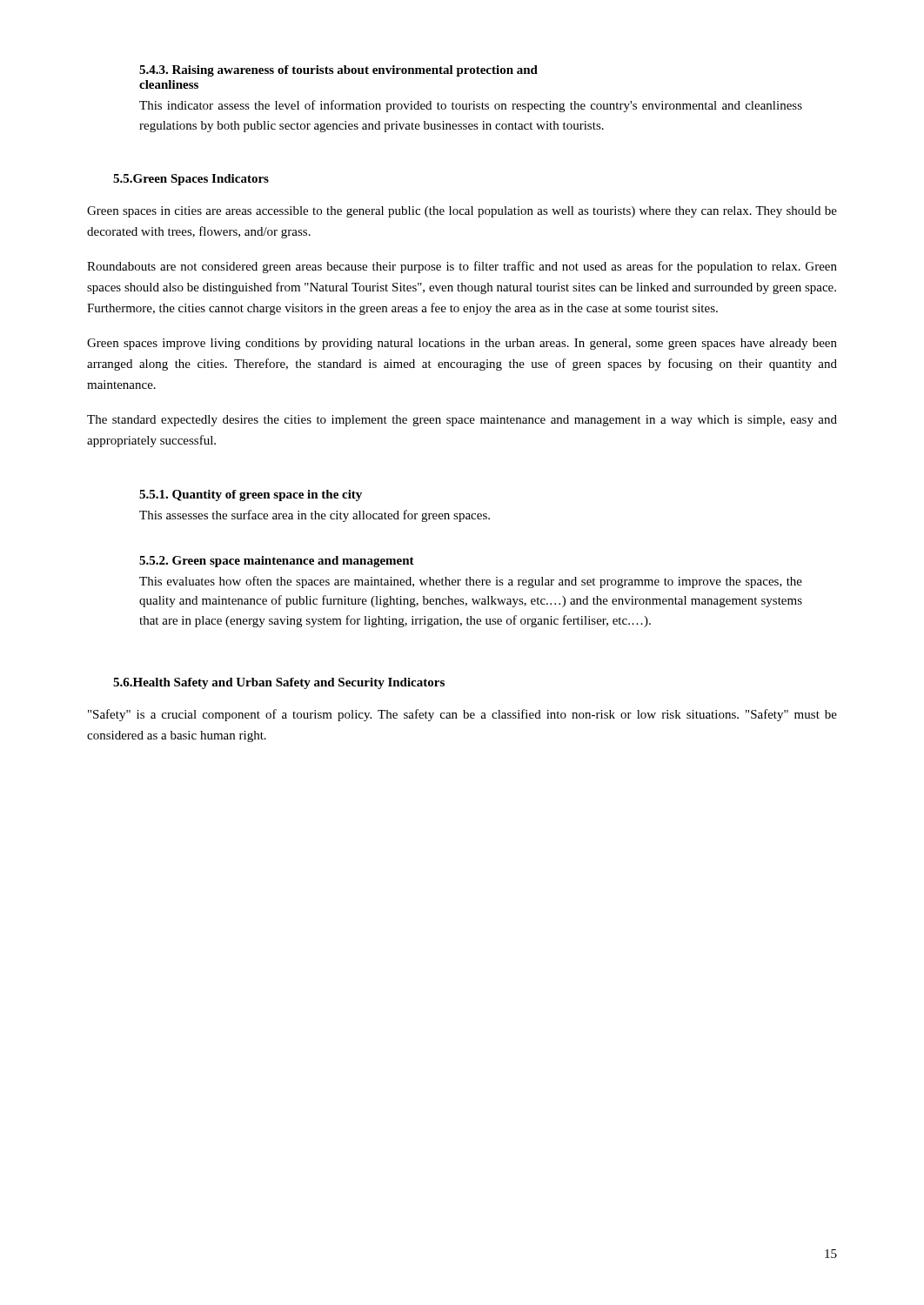Find the region starting ""Safety" is a crucial"
This screenshot has width=924, height=1305.
[x=462, y=725]
